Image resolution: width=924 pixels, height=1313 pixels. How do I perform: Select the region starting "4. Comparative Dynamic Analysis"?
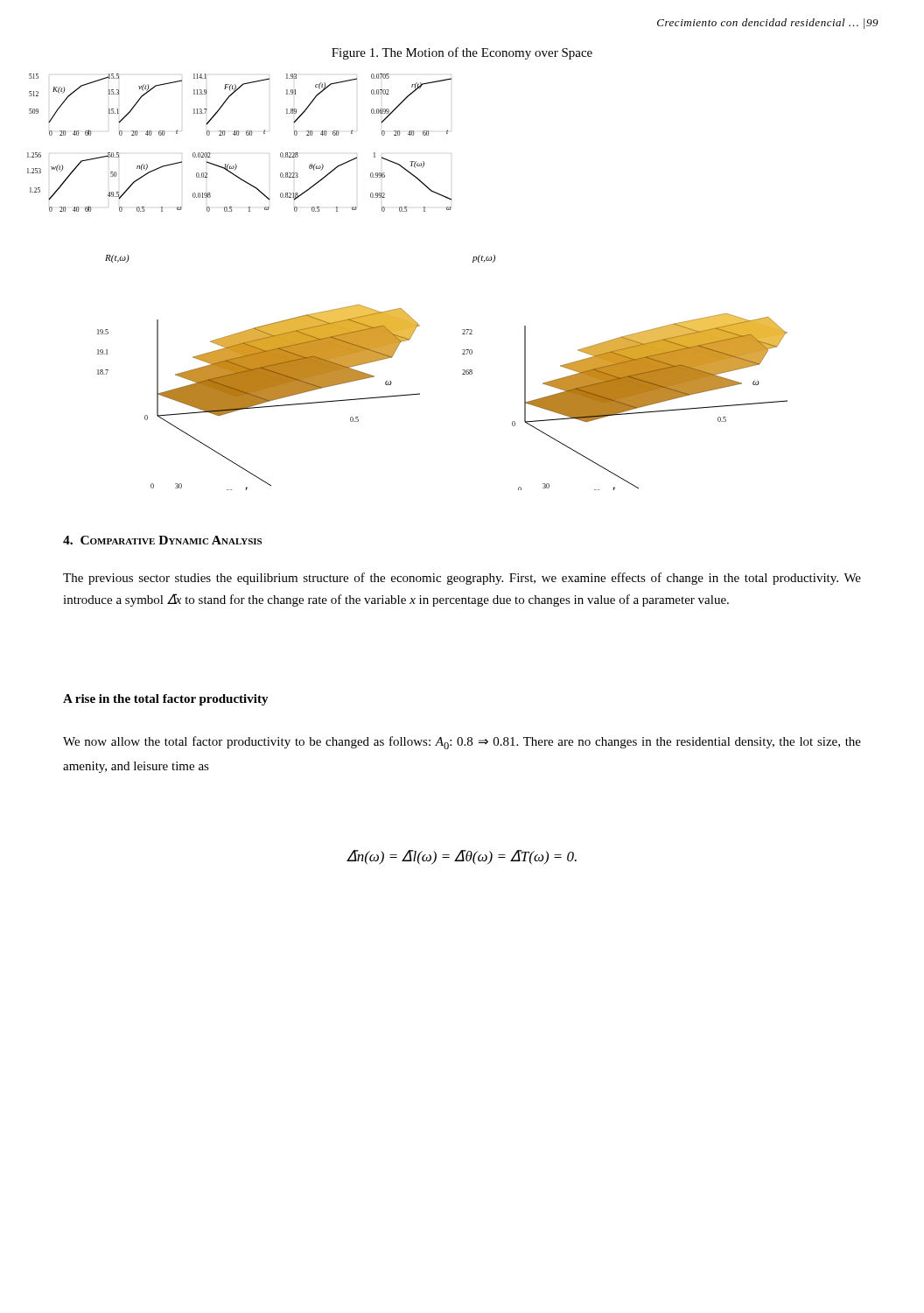(x=163, y=540)
